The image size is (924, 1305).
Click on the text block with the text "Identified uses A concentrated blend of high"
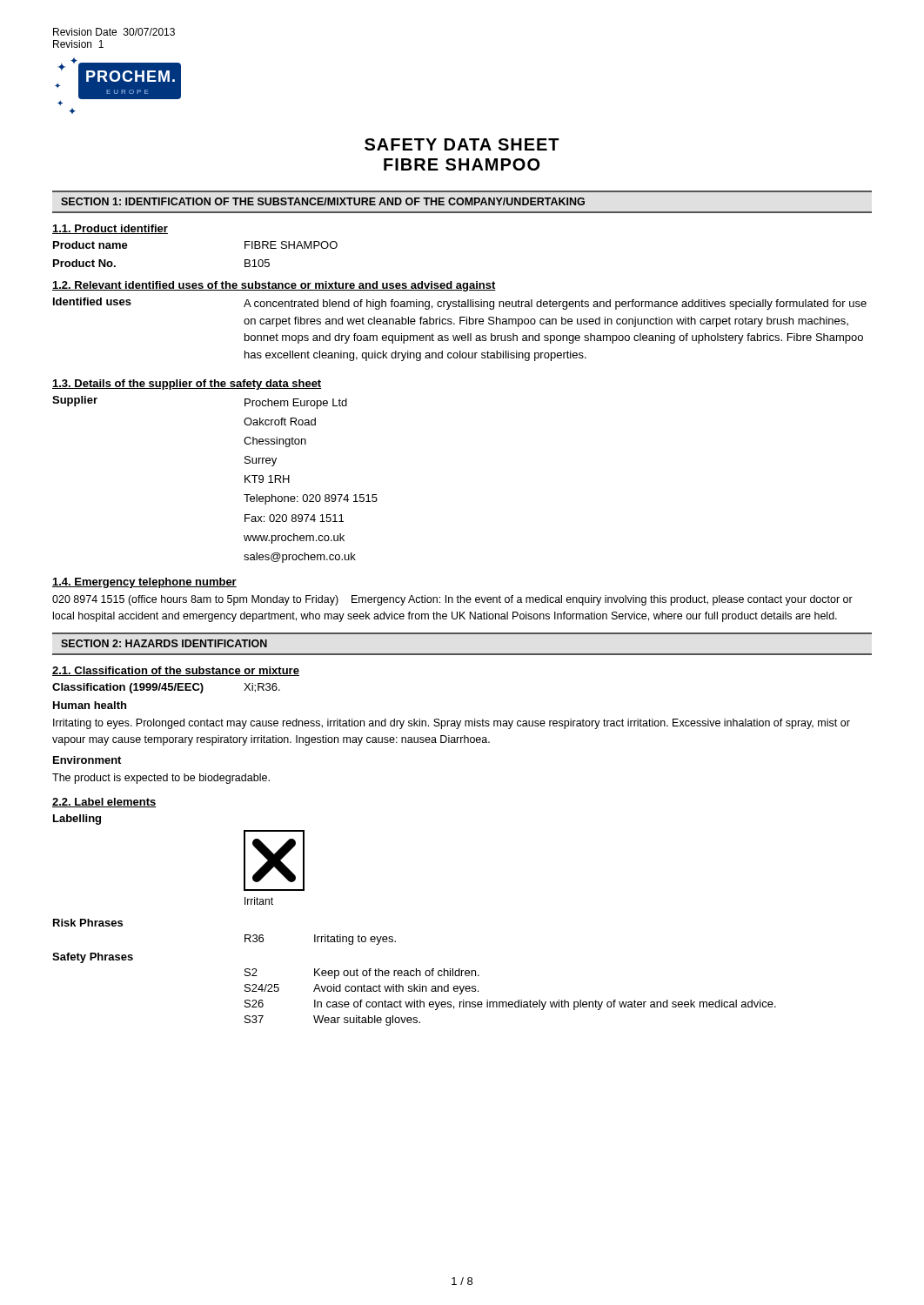[x=462, y=331]
